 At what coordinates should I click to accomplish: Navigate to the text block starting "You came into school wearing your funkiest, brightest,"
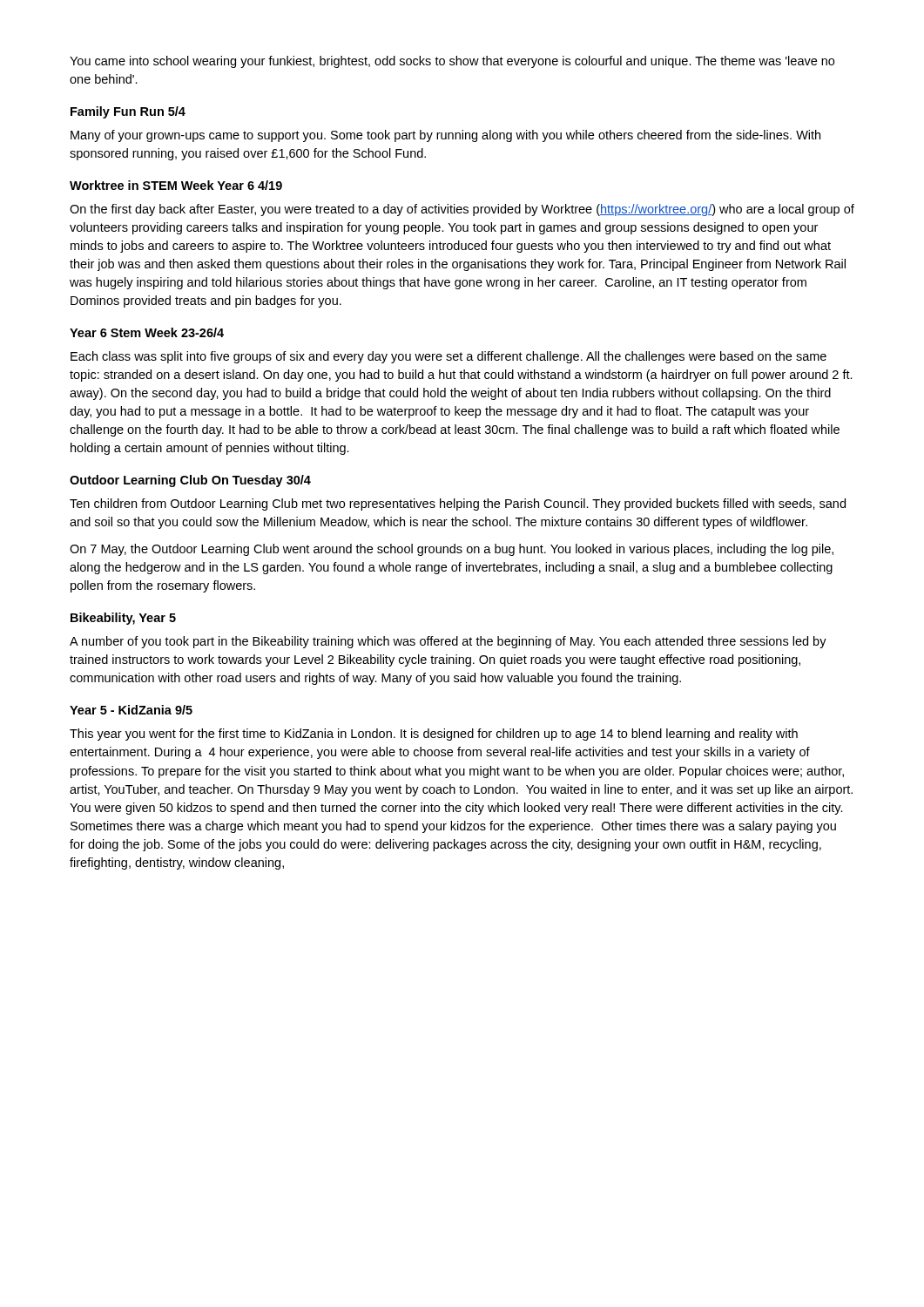pos(452,70)
